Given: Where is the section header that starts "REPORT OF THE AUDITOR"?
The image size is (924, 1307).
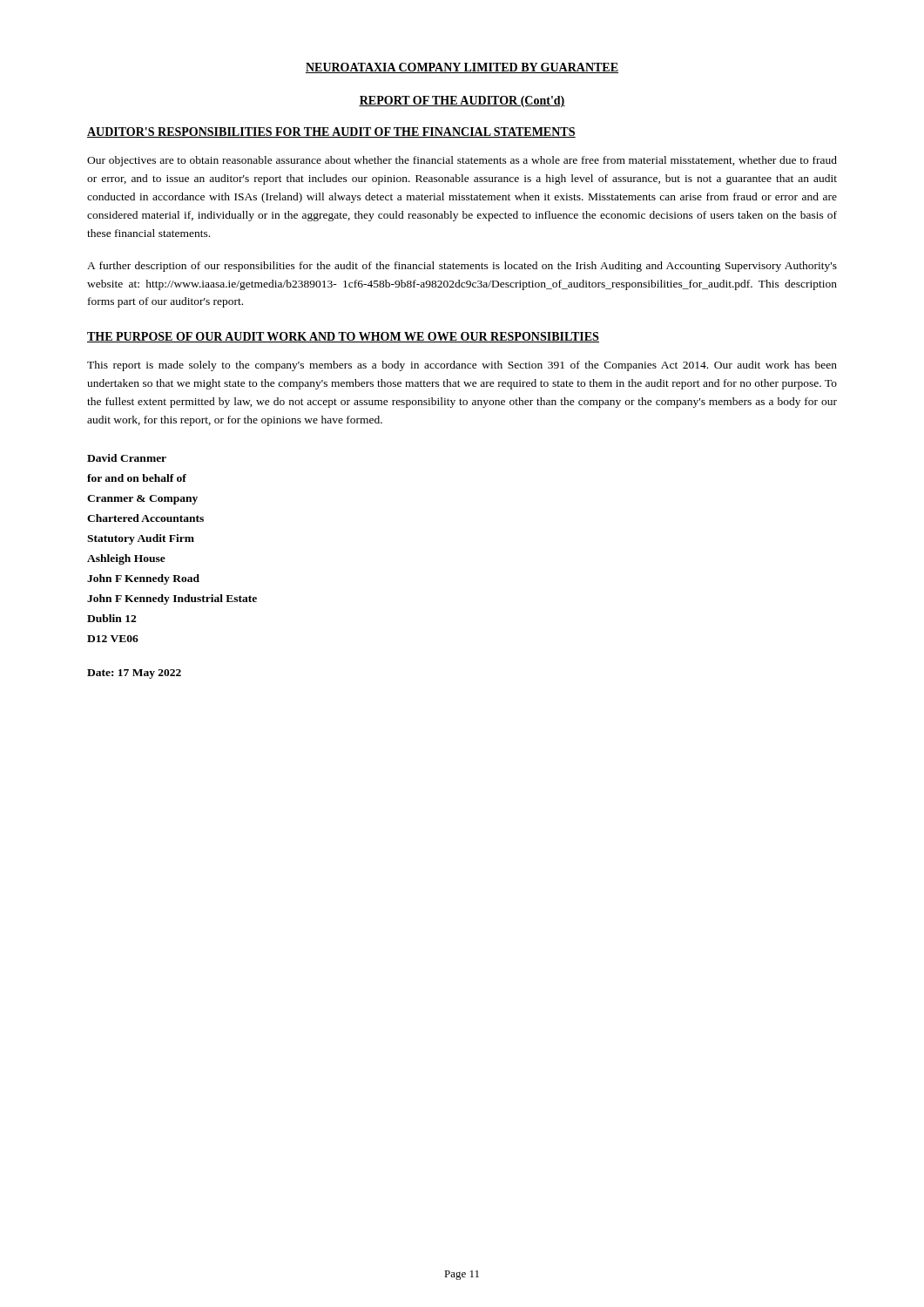Looking at the screenshot, I should pos(462,101).
